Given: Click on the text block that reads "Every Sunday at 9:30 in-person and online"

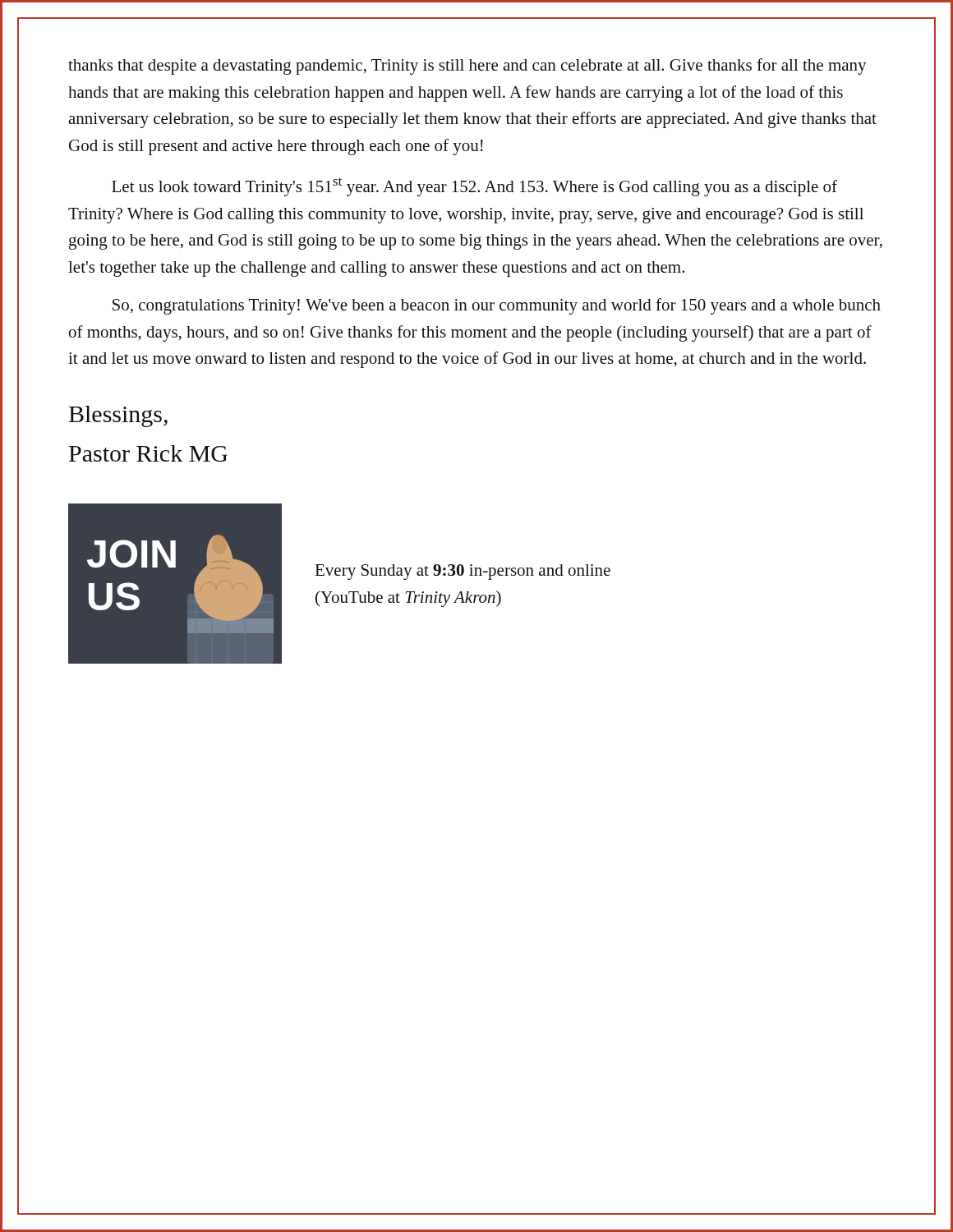Looking at the screenshot, I should click(463, 583).
